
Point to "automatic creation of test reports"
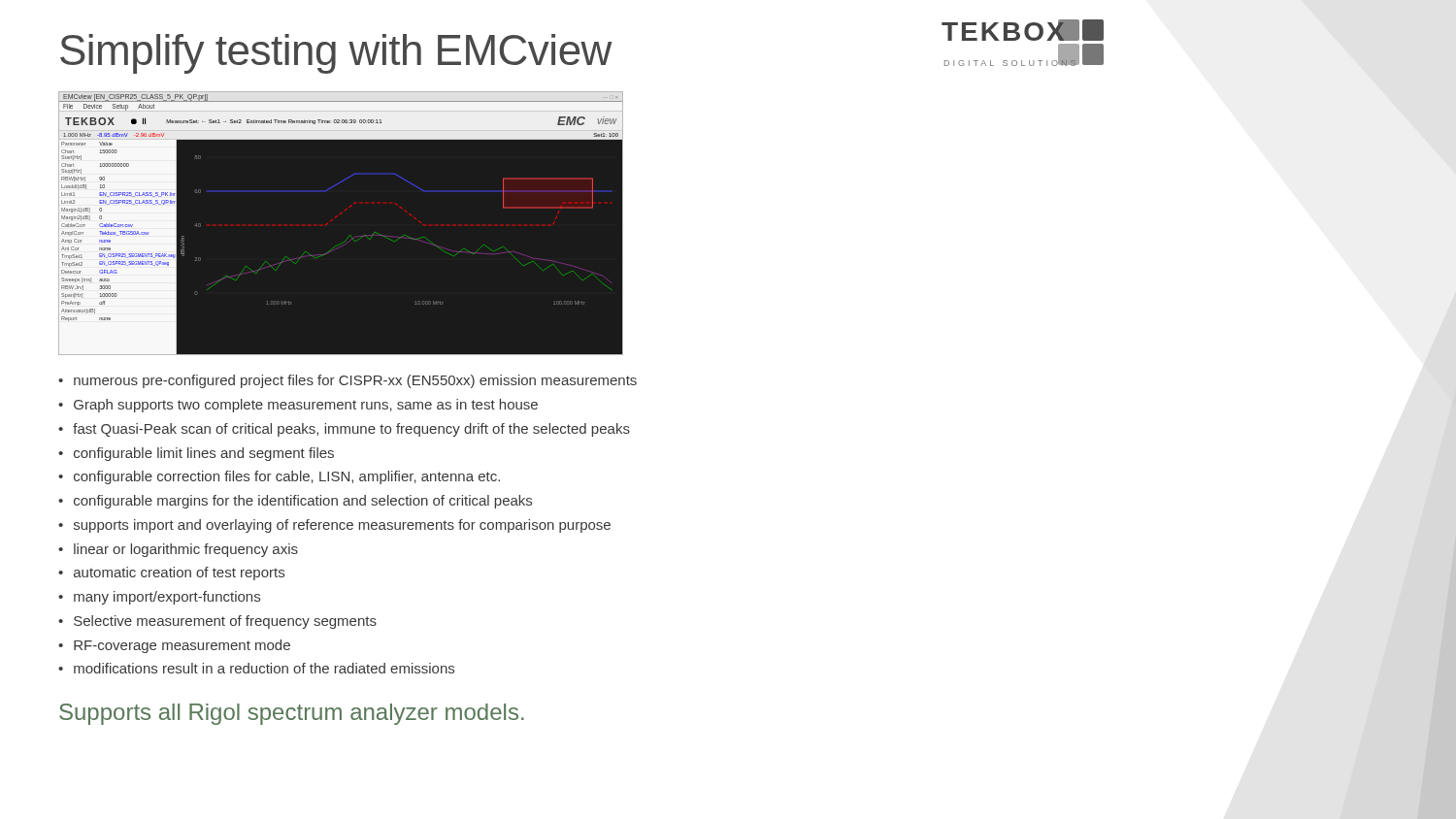click(x=171, y=573)
